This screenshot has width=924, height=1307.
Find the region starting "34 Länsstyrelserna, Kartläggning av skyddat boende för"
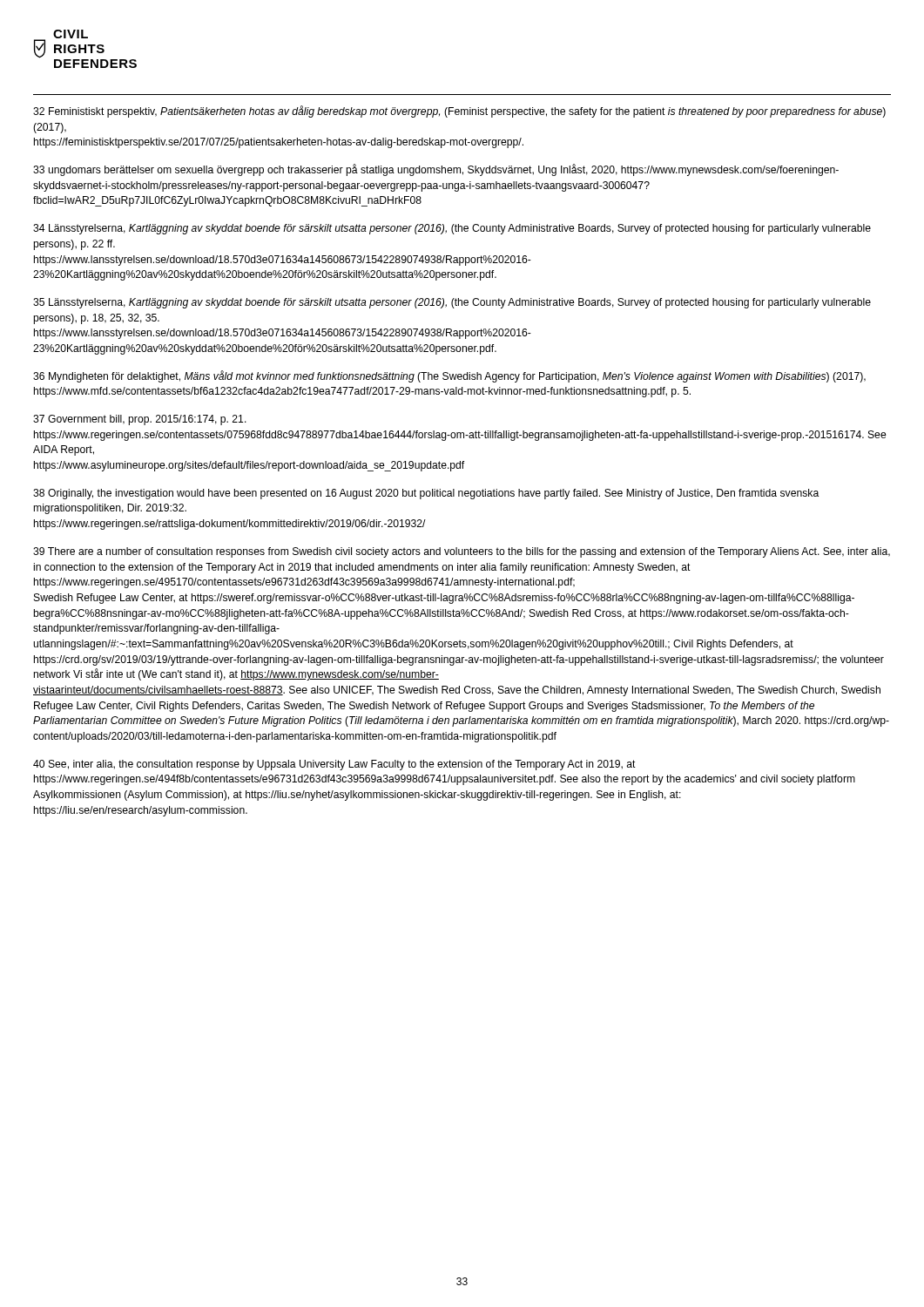pyautogui.click(x=462, y=252)
